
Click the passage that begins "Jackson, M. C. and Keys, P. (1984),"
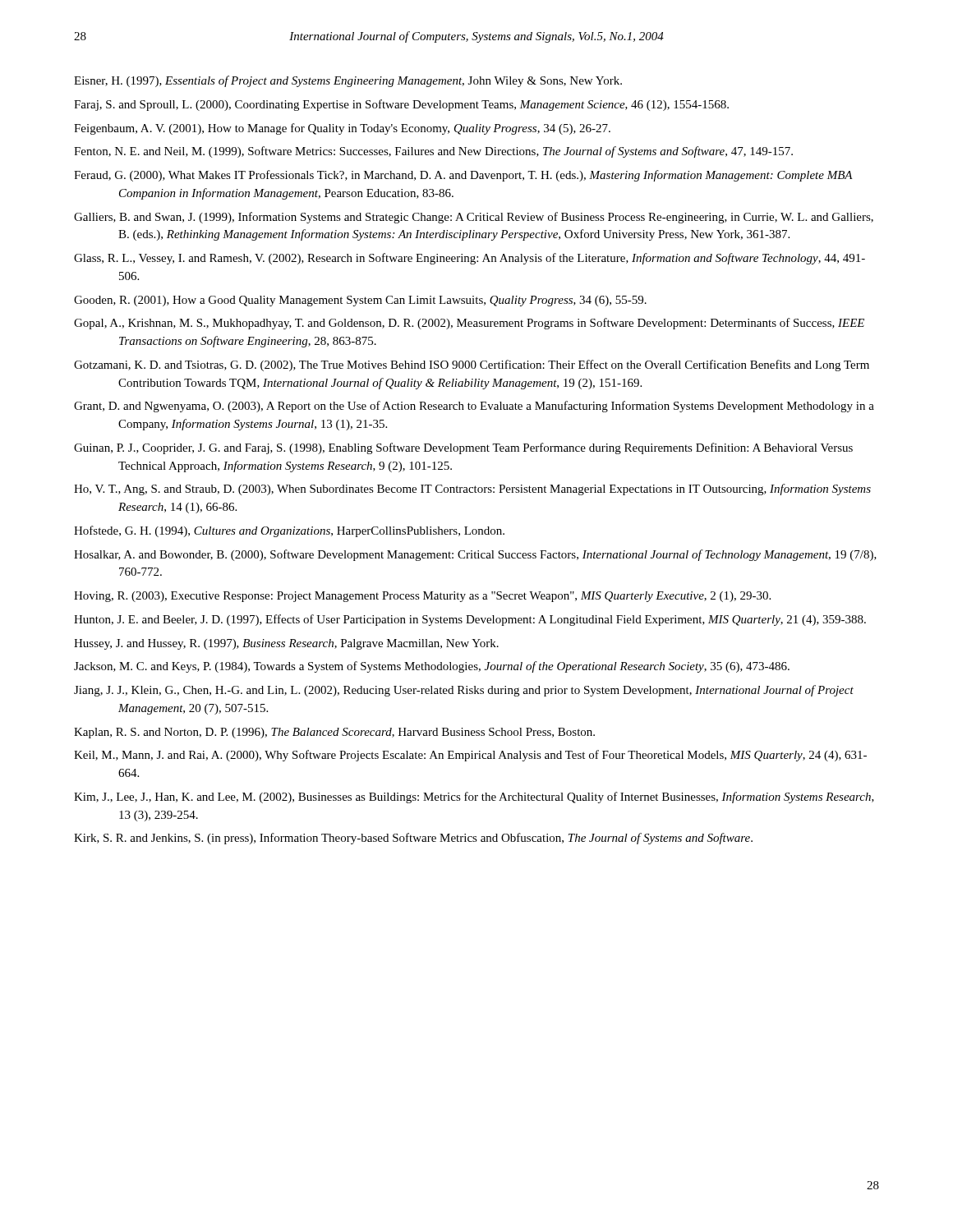pyautogui.click(x=432, y=666)
